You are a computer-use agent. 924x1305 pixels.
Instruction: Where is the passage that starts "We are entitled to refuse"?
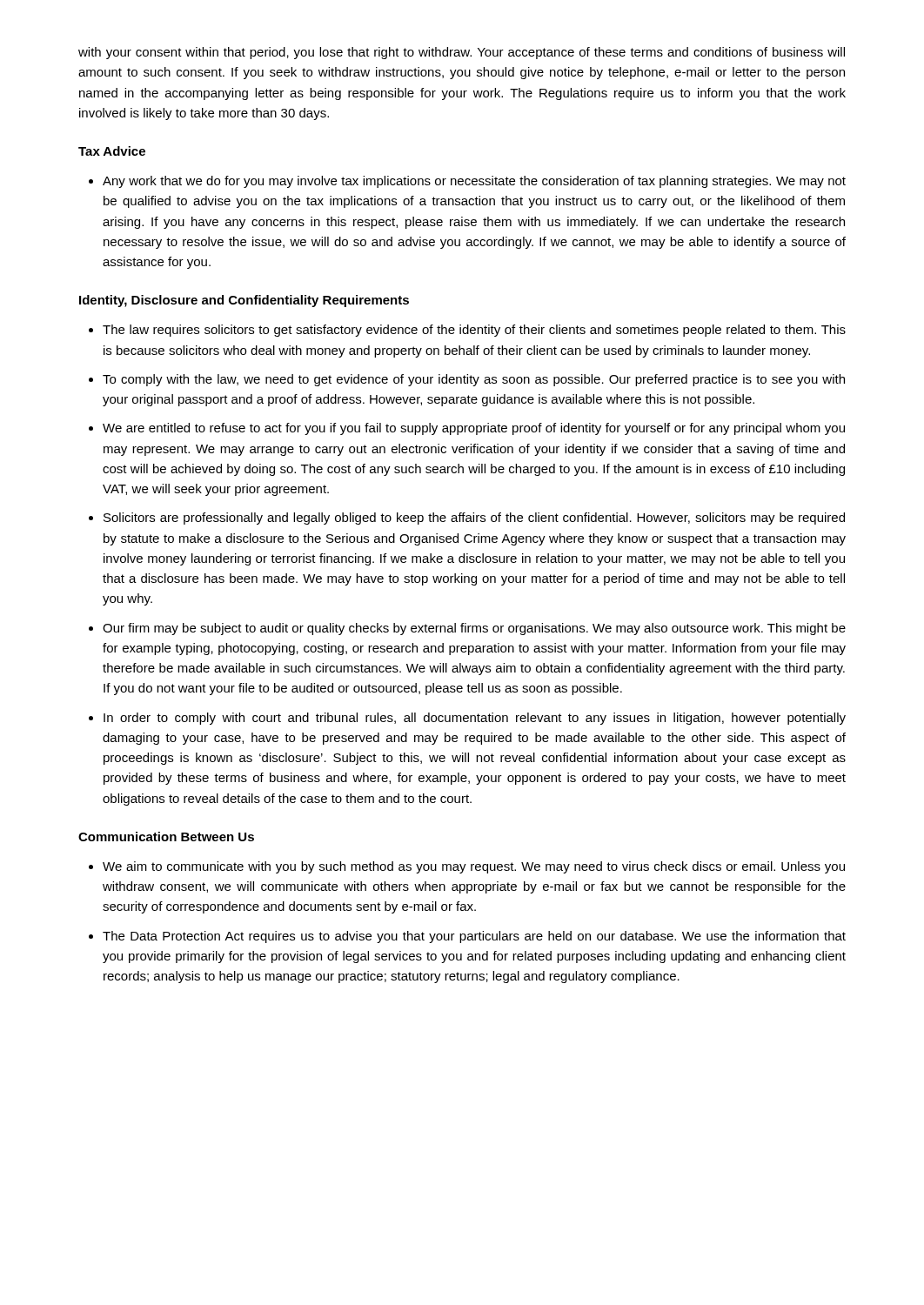474,458
